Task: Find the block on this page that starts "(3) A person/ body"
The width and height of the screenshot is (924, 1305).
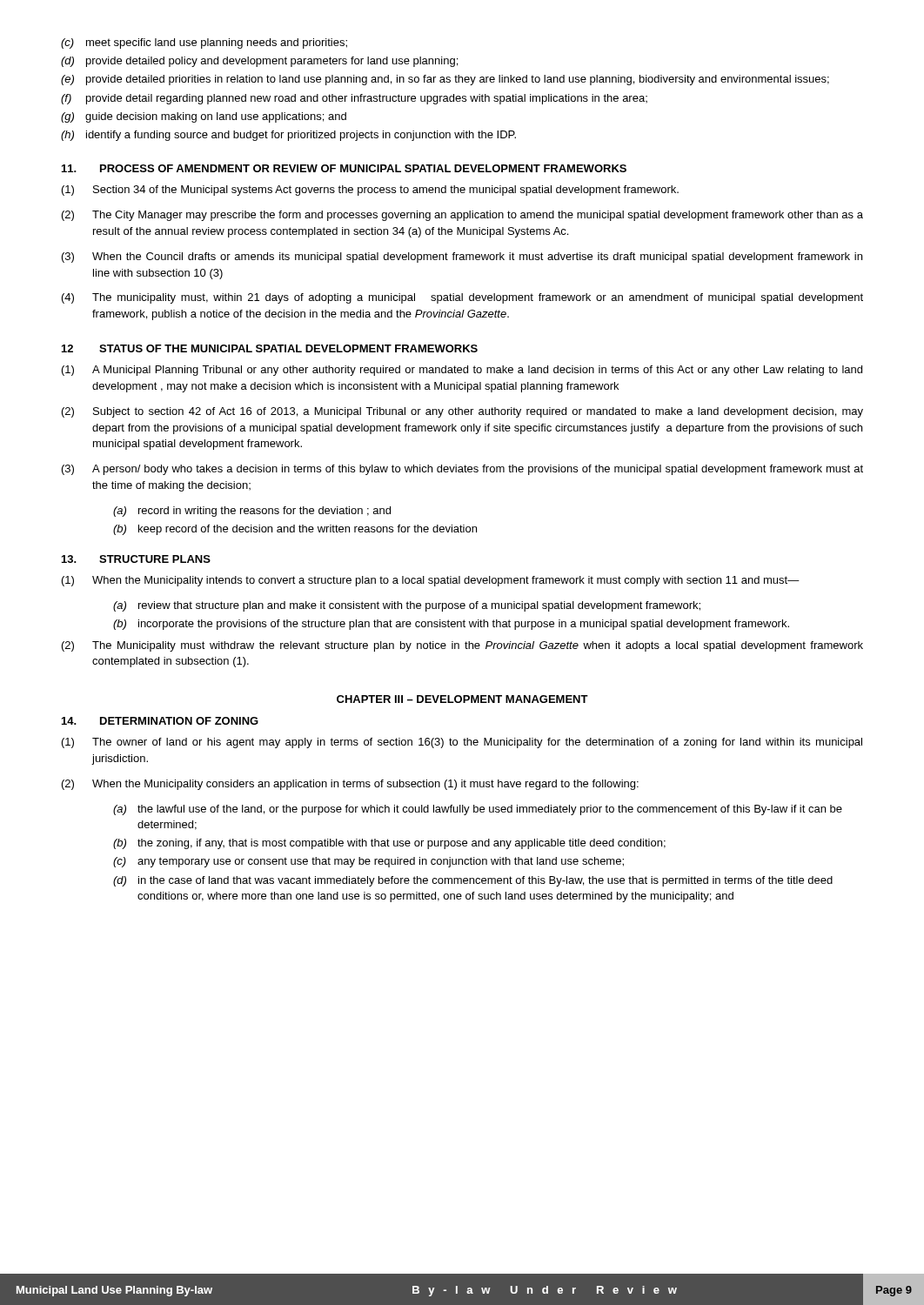Action: click(x=462, y=478)
